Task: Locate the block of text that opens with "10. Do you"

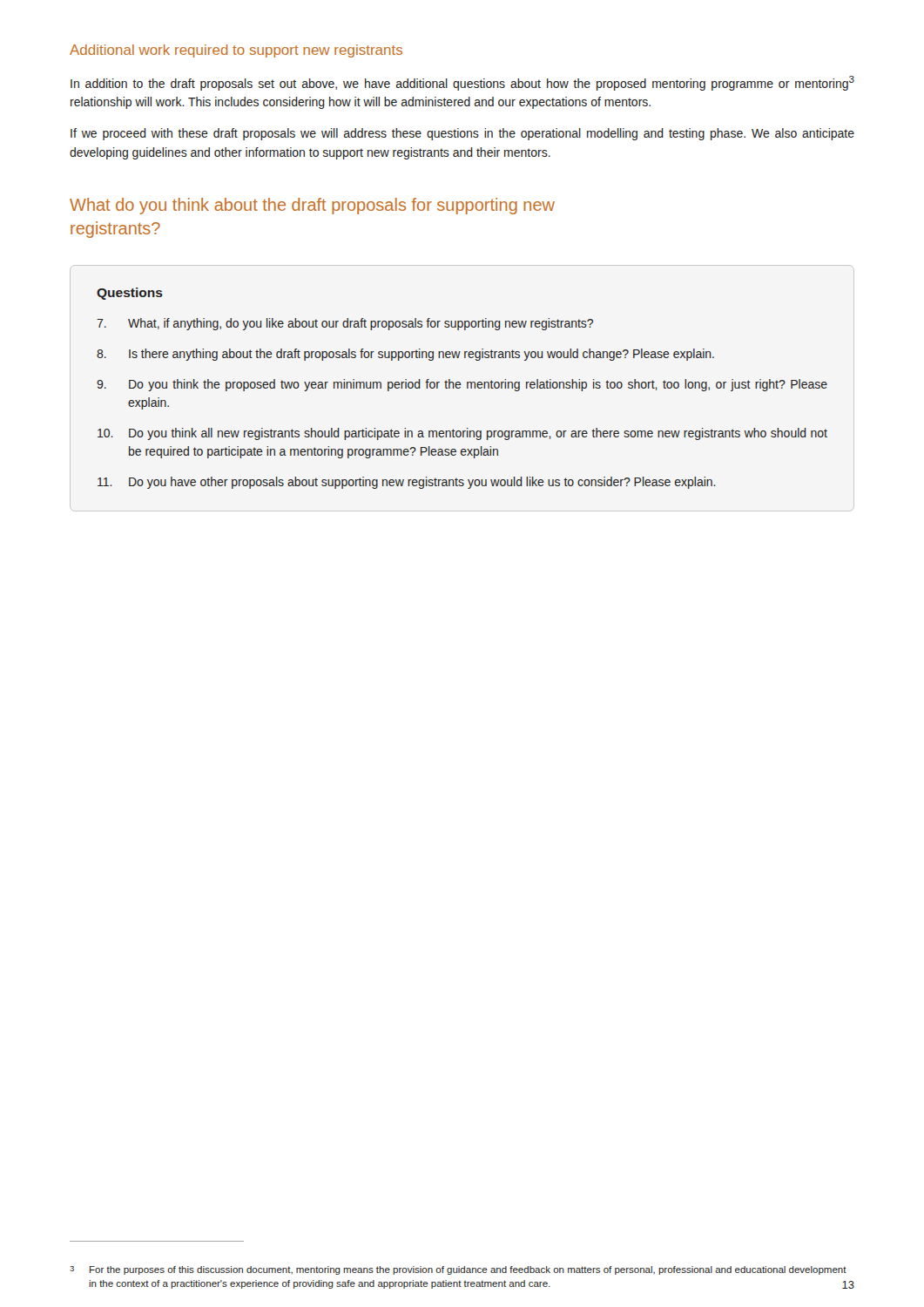Action: (462, 443)
